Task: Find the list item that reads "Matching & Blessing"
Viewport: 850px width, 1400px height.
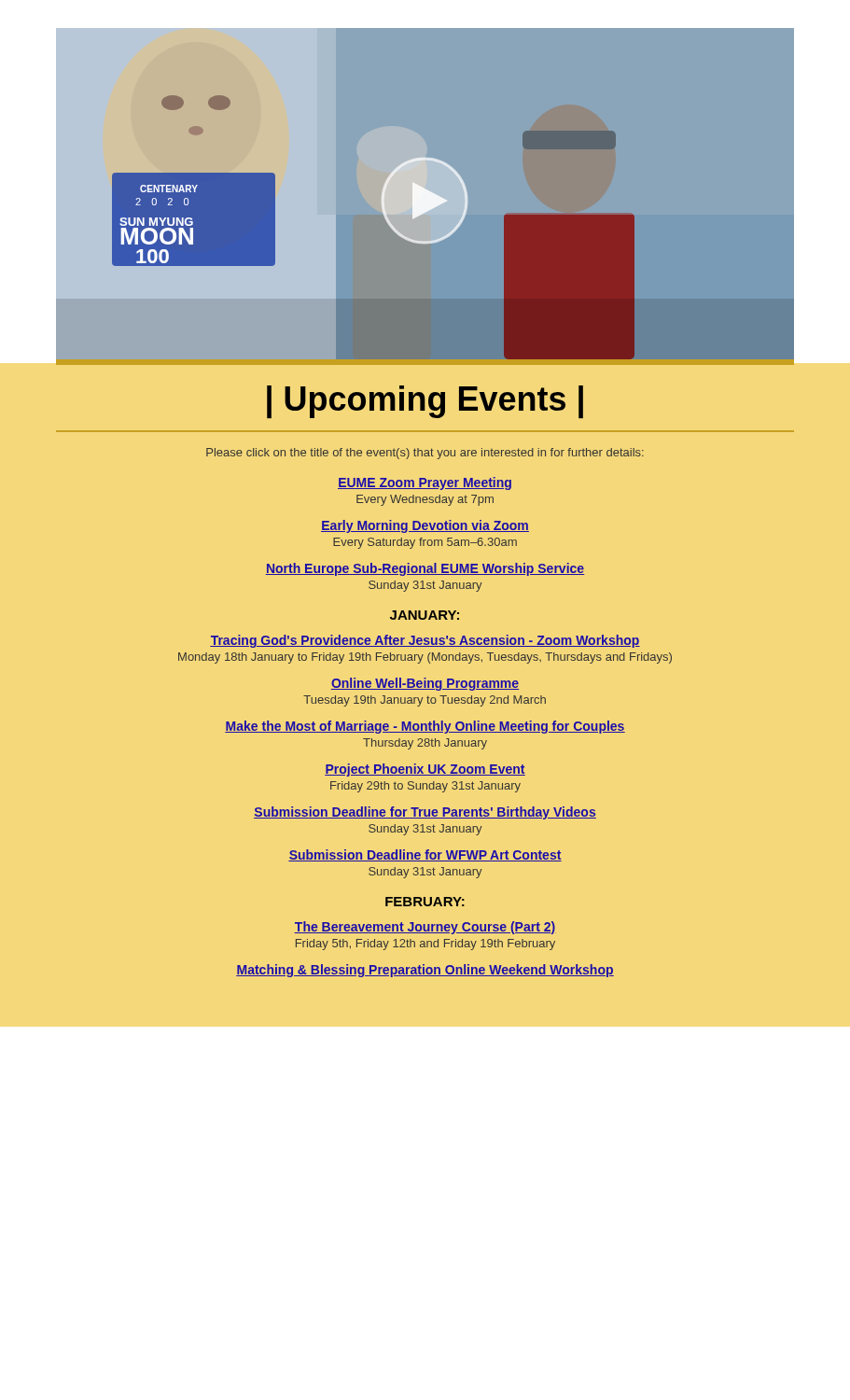Action: [425, 970]
